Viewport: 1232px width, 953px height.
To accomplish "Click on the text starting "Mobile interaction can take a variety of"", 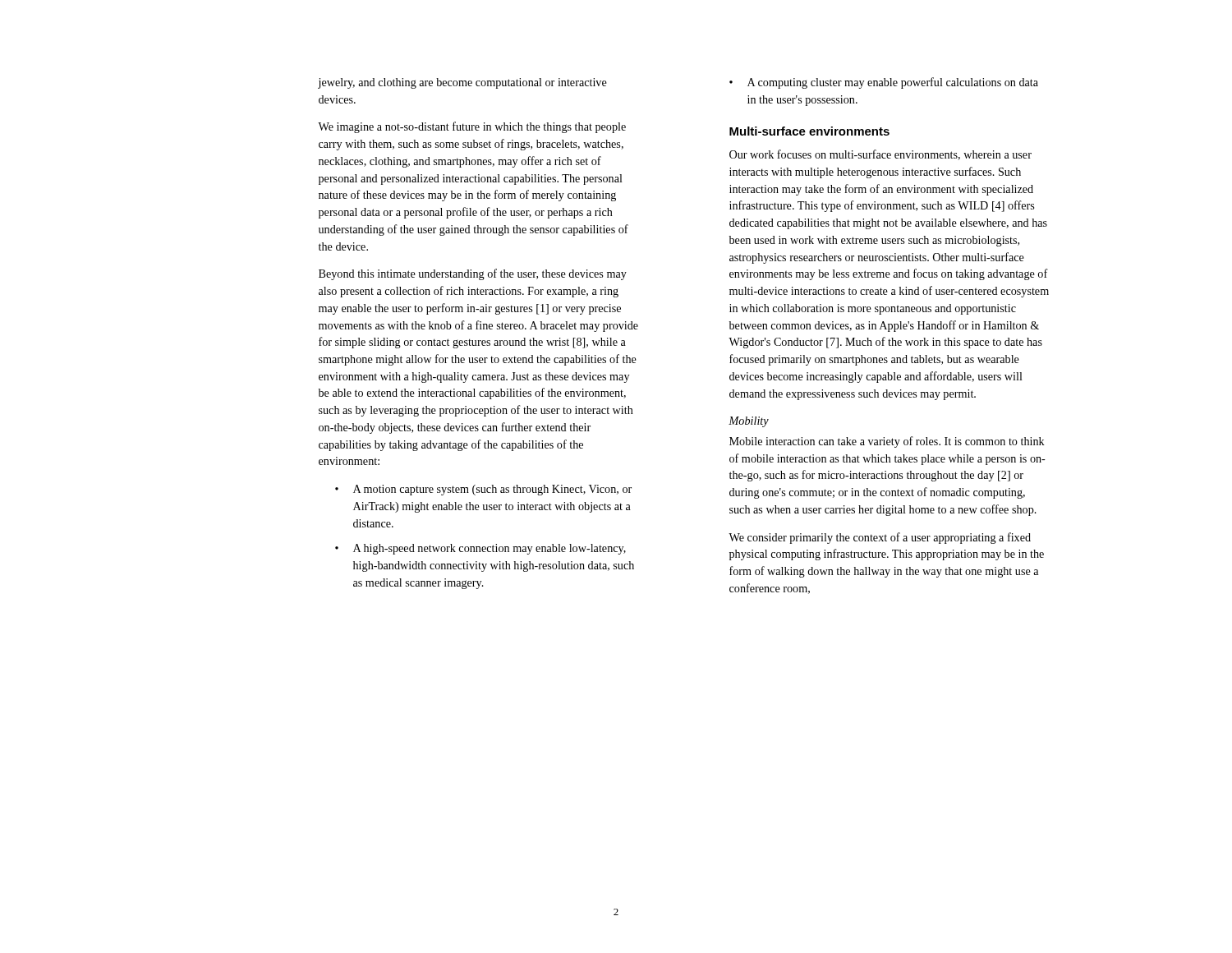I will click(x=887, y=475).
